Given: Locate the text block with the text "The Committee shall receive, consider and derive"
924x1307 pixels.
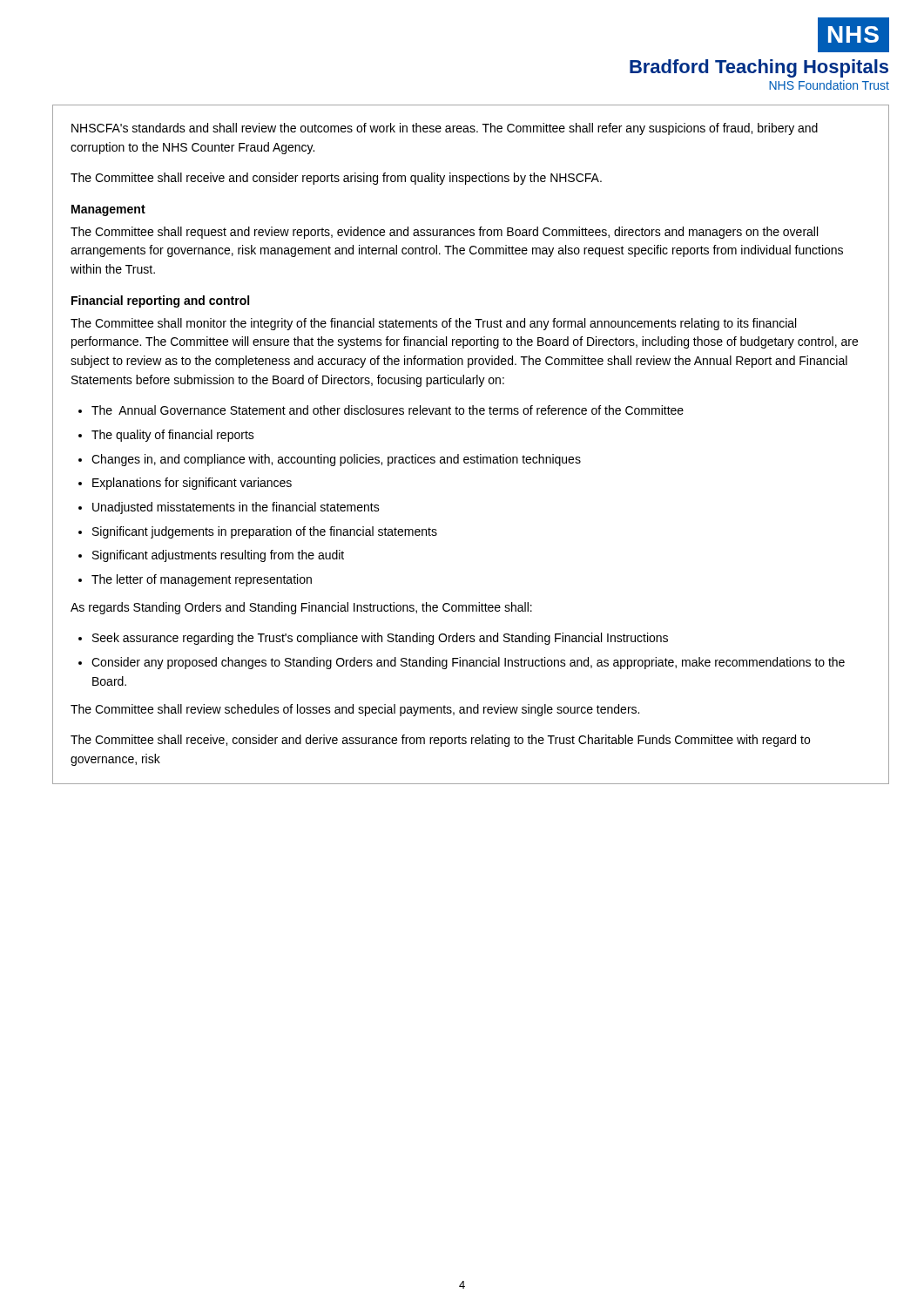Looking at the screenshot, I should [x=441, y=749].
